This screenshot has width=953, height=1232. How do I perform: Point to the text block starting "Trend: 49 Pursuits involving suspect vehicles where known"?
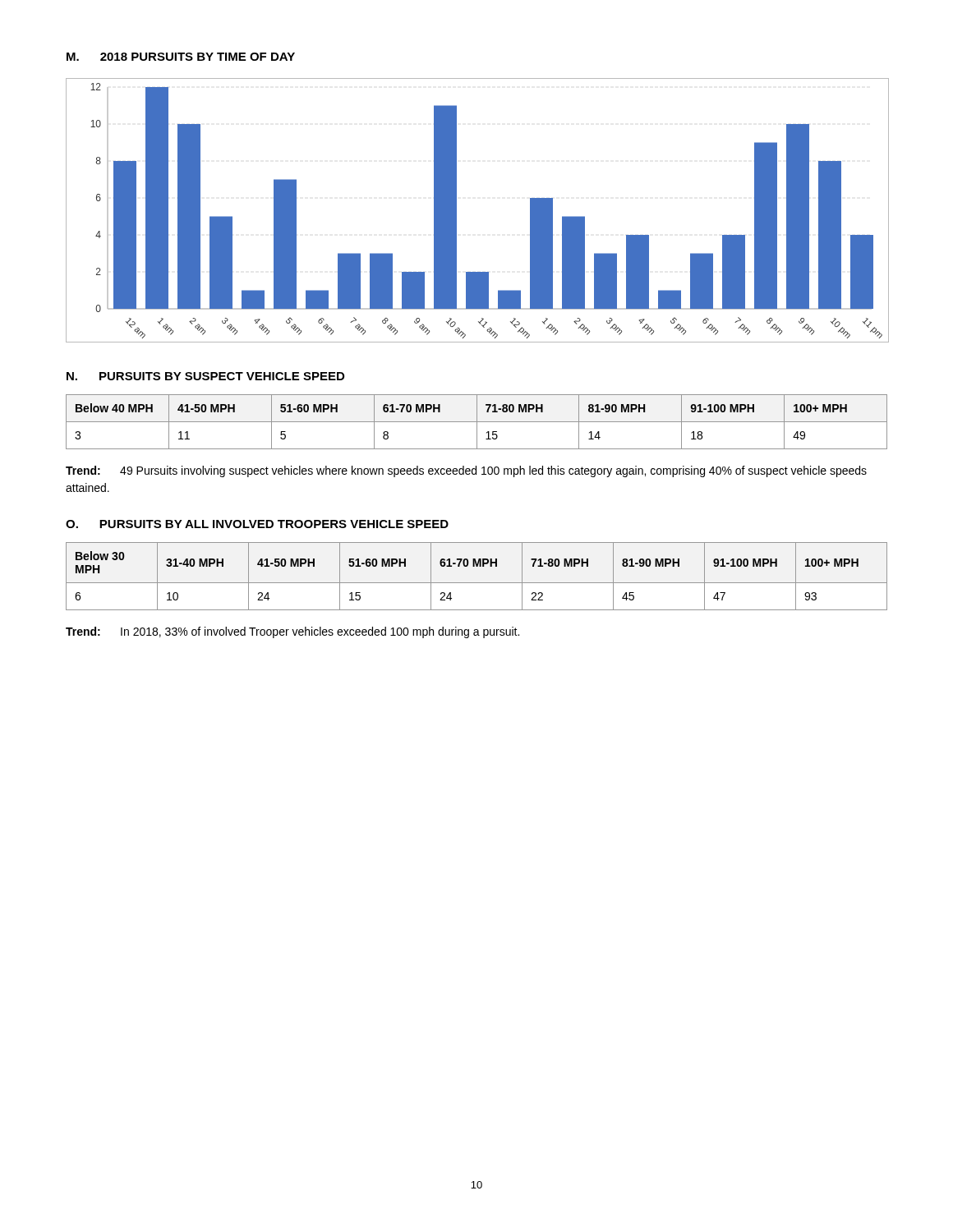pyautogui.click(x=466, y=479)
